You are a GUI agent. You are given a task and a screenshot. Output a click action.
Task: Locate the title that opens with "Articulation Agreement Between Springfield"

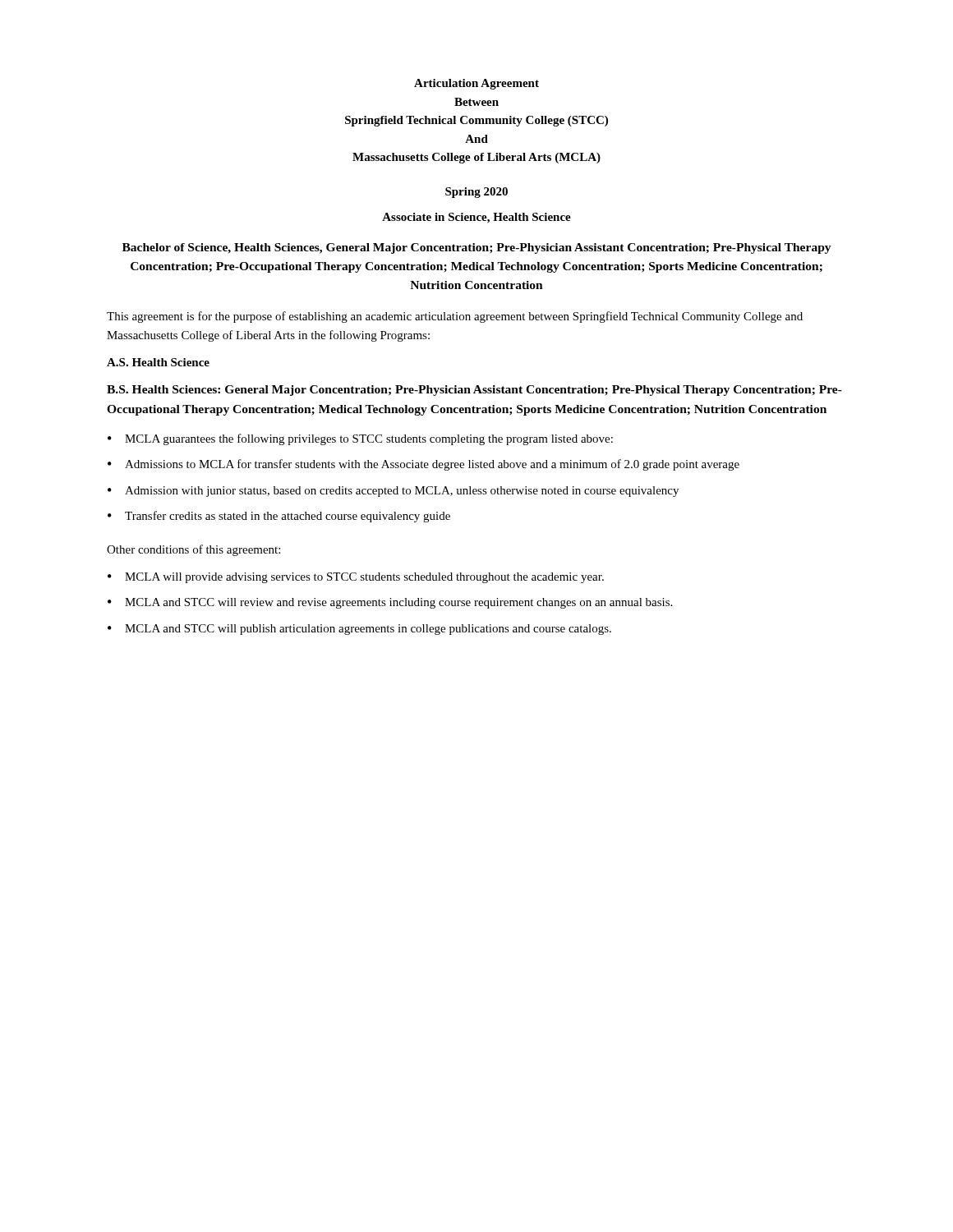pyautogui.click(x=476, y=120)
